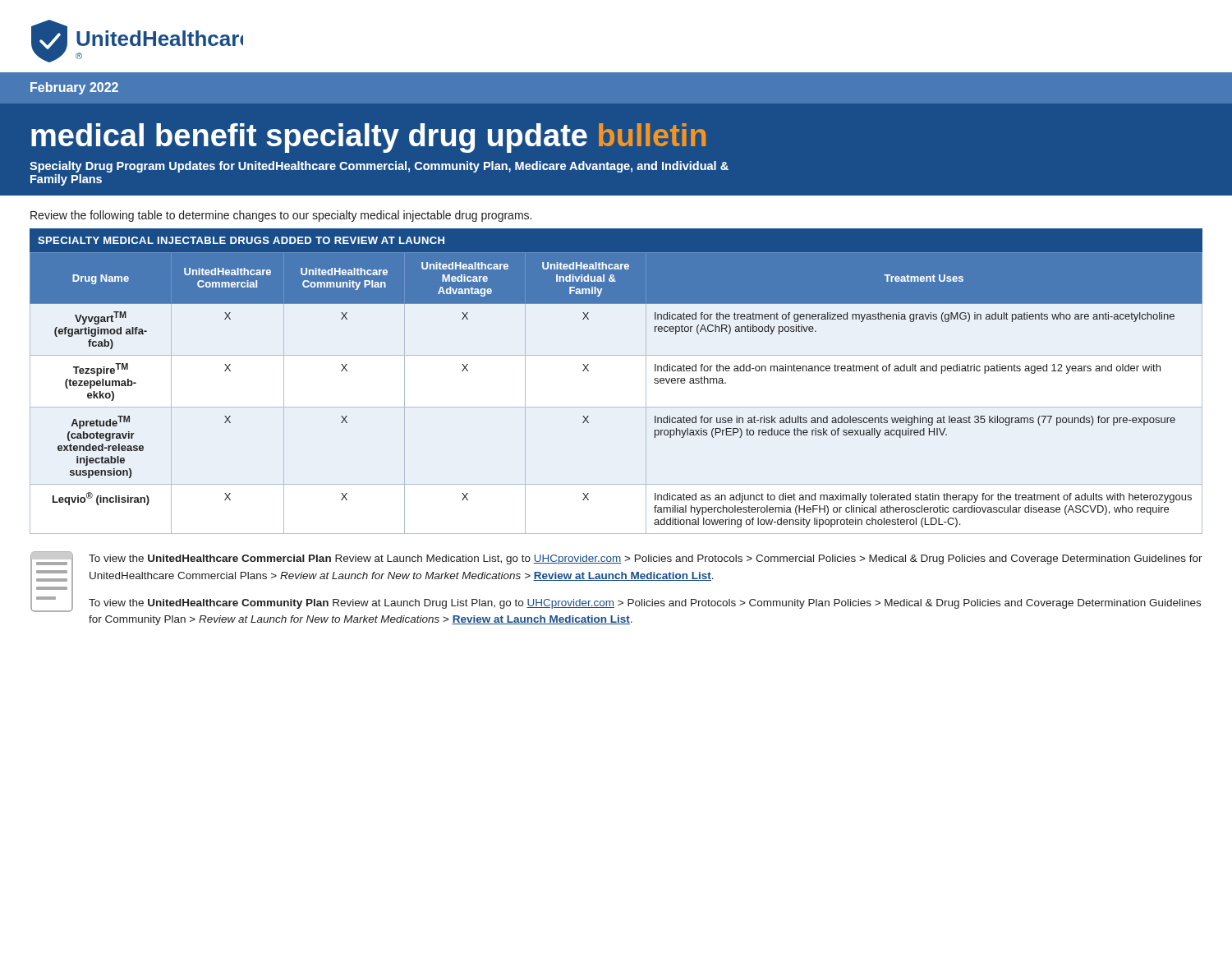Locate the illustration

(52, 581)
